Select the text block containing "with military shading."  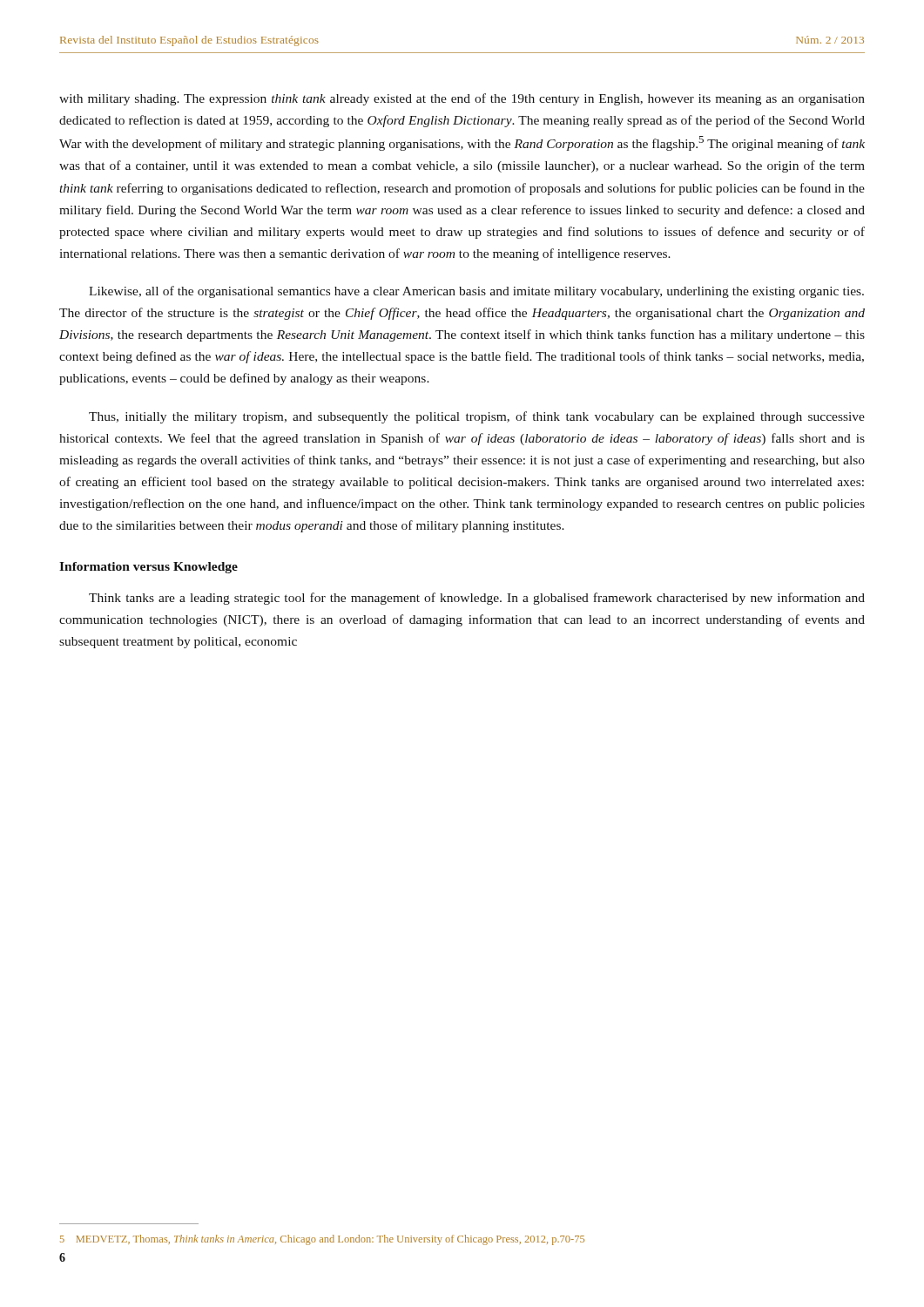pyautogui.click(x=462, y=176)
